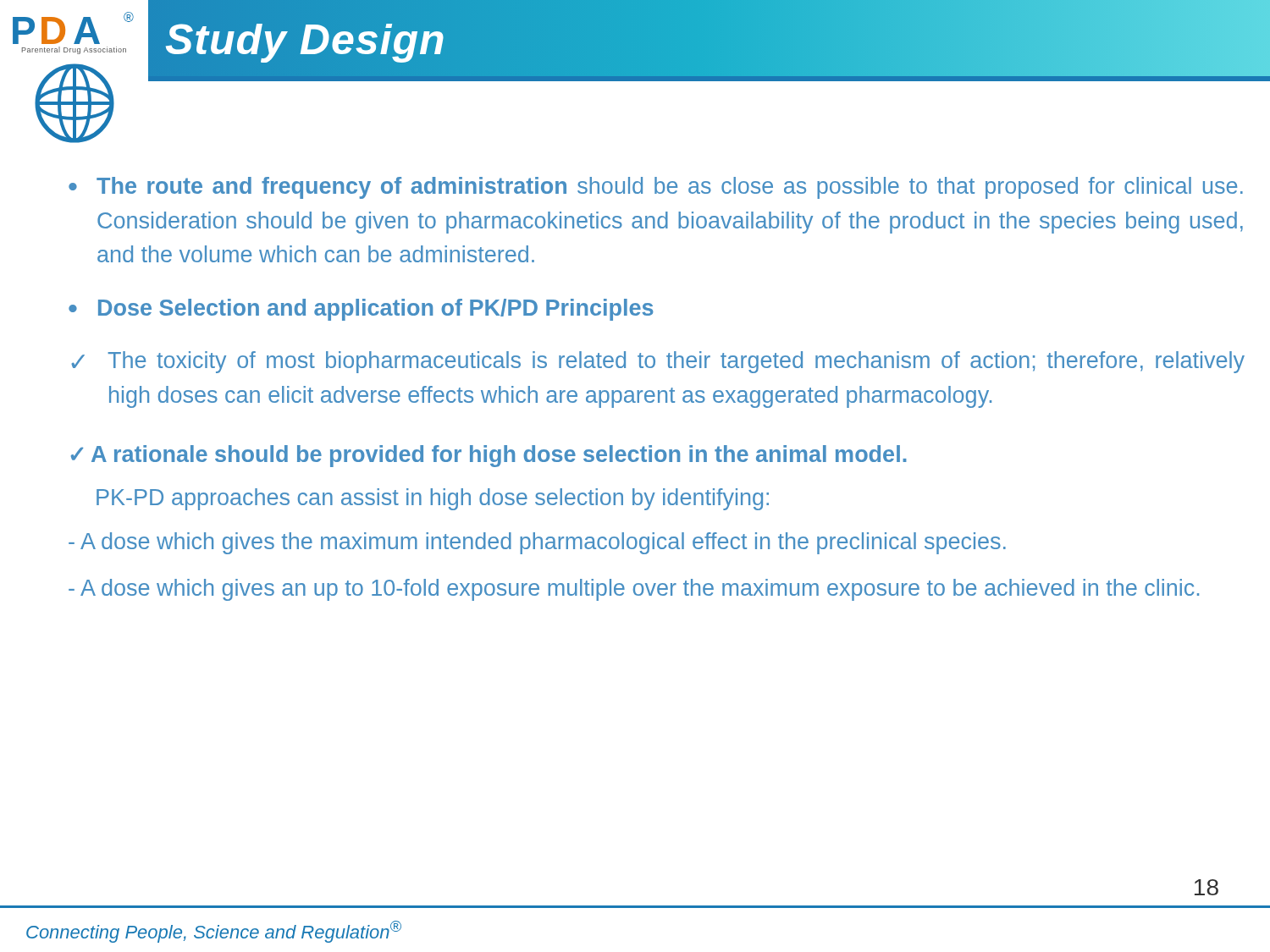
Task: Find the list item that says "• The route and"
Action: [x=656, y=221]
